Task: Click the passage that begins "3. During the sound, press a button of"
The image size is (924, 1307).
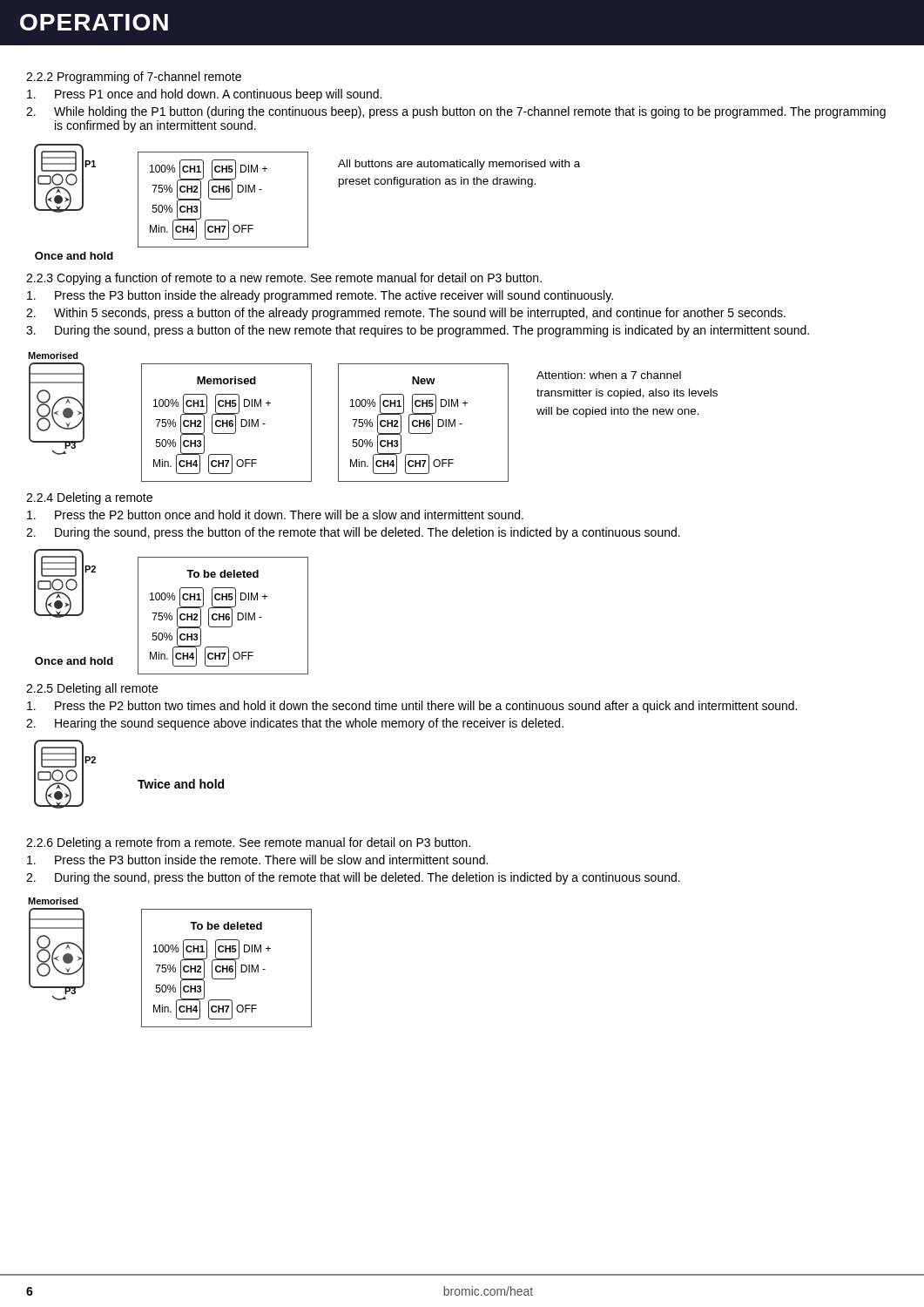Action: click(462, 330)
